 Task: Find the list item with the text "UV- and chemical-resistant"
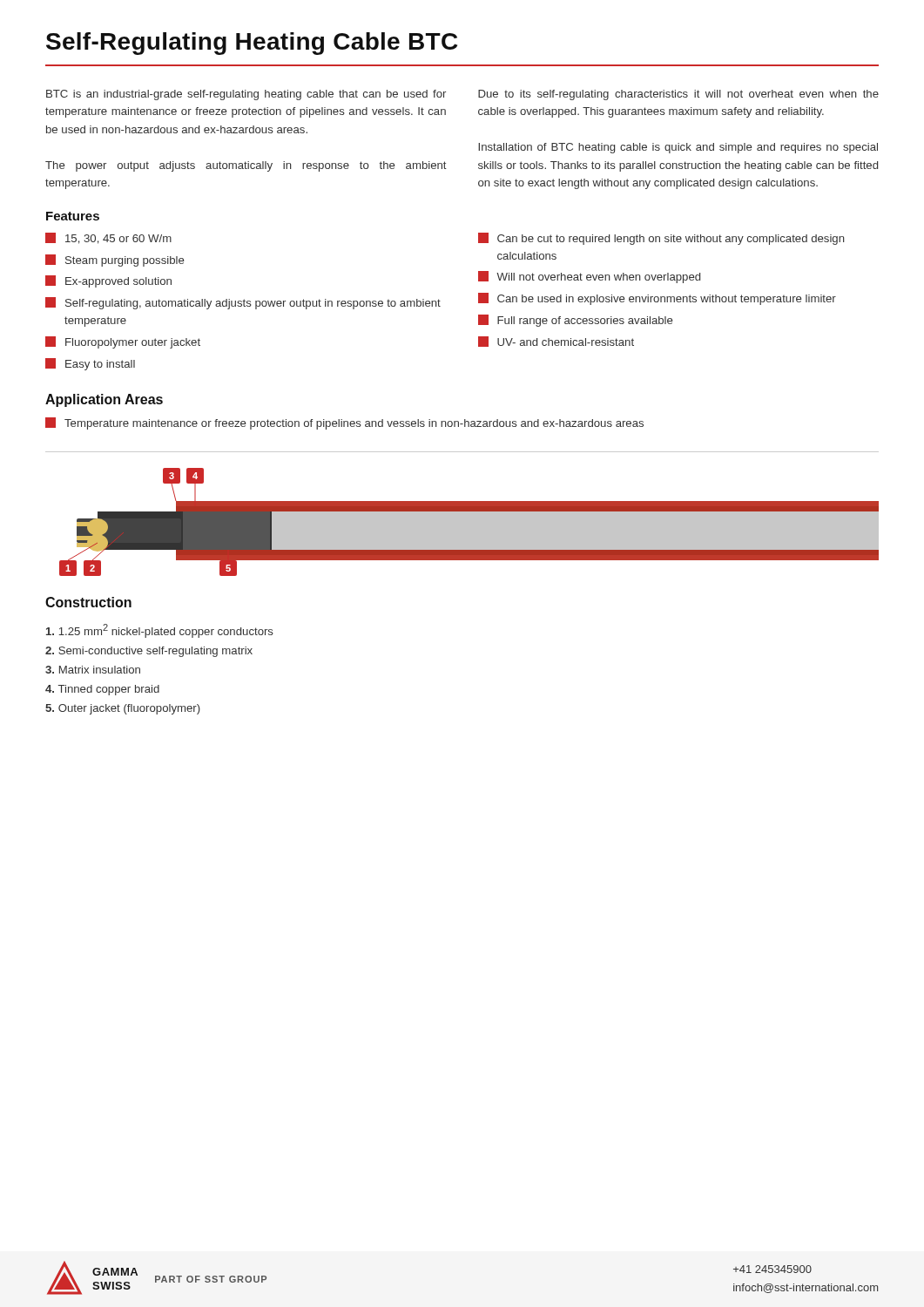(x=556, y=342)
